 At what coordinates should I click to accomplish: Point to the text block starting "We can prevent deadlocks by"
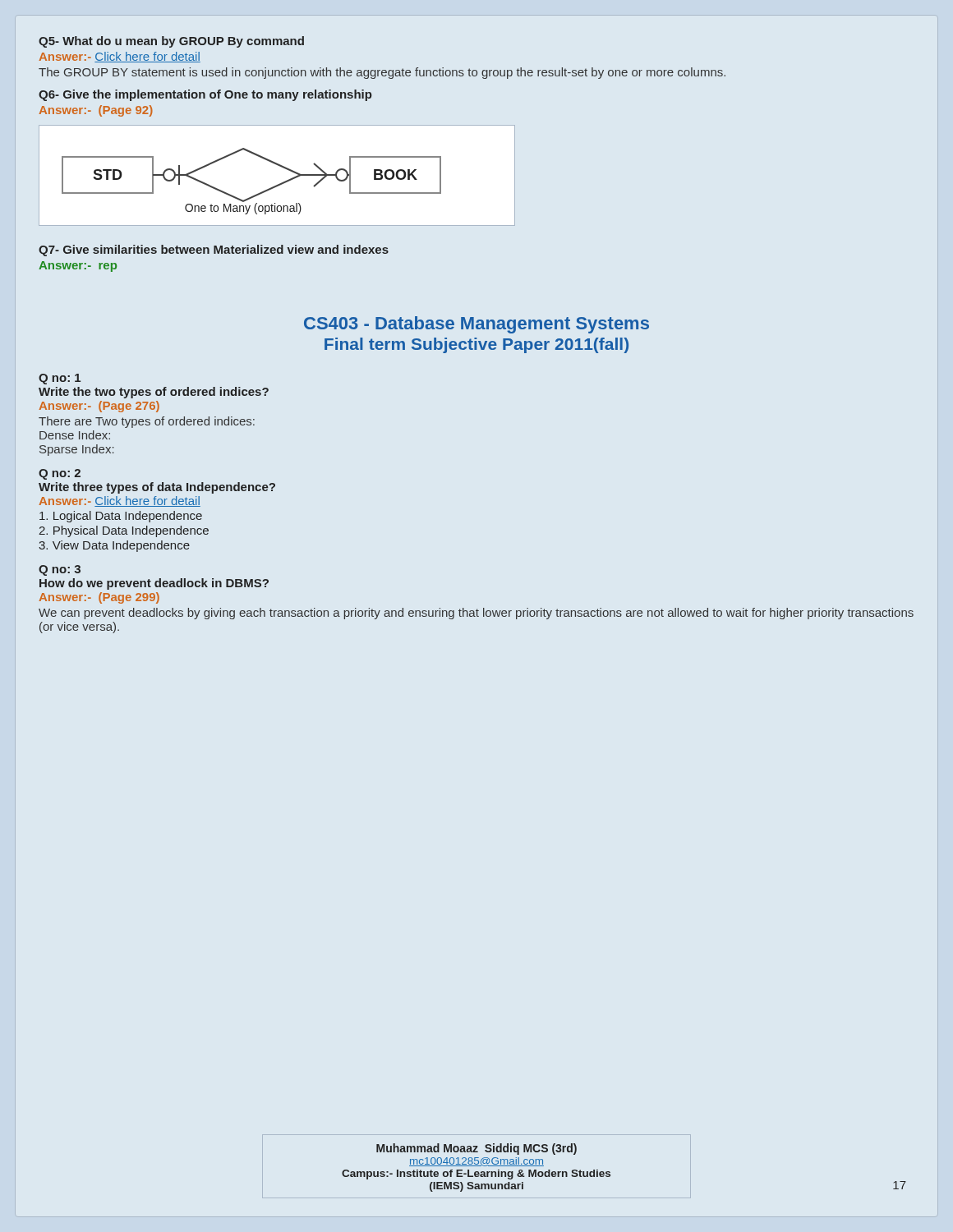pos(476,619)
